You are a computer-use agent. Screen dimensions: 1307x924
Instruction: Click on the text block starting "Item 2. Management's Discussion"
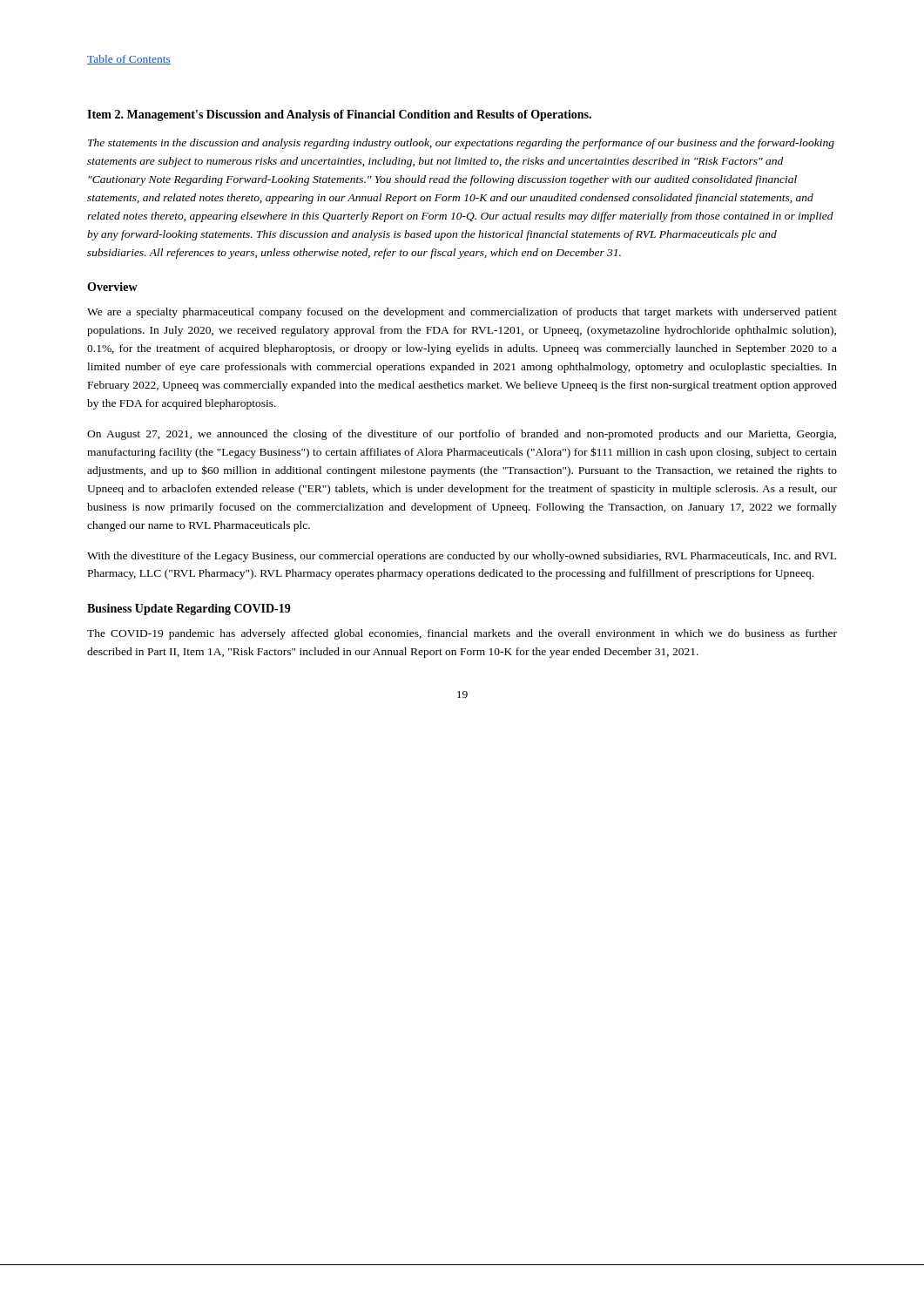pyautogui.click(x=462, y=115)
